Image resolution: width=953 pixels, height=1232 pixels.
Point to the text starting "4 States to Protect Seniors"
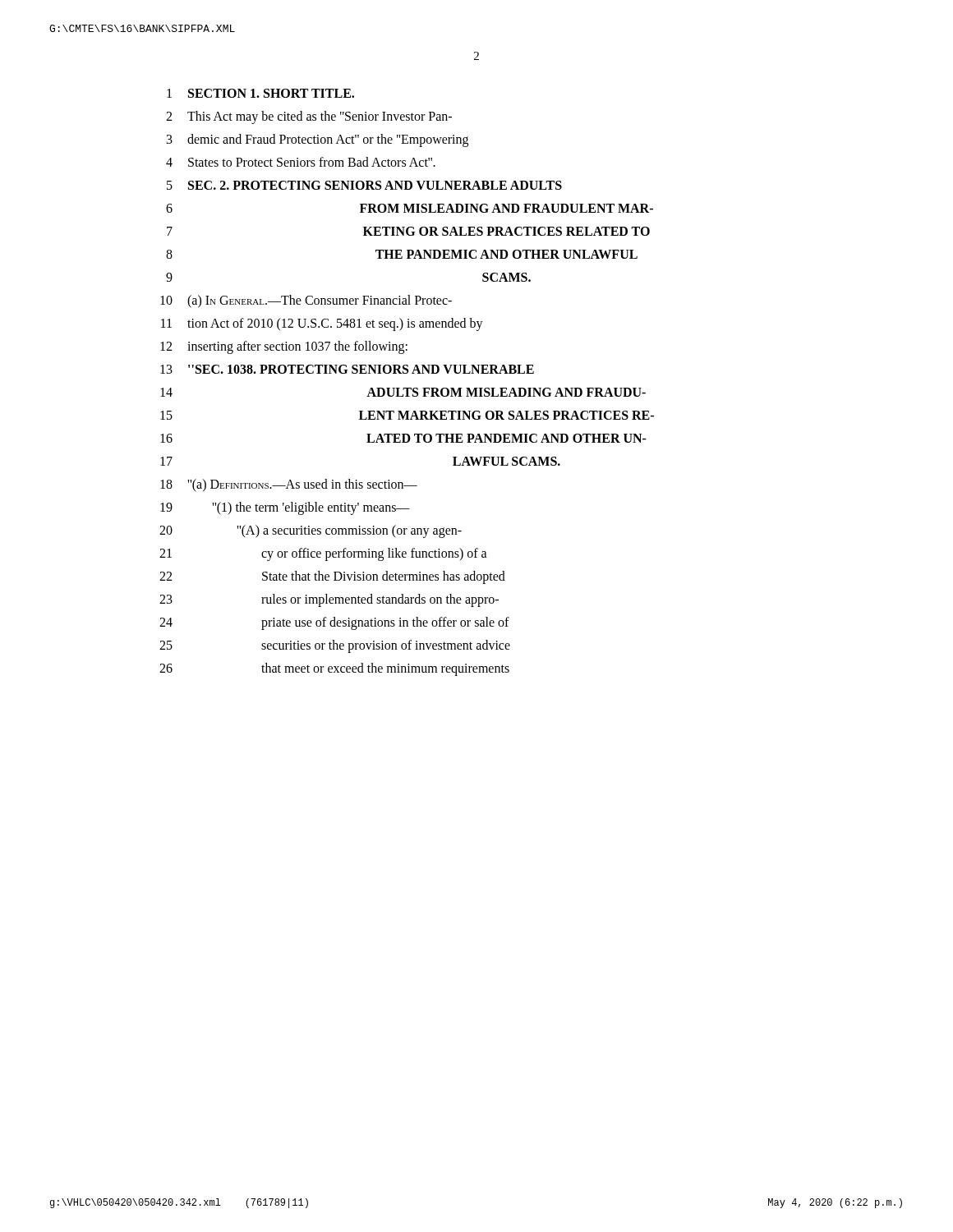click(x=301, y=162)
